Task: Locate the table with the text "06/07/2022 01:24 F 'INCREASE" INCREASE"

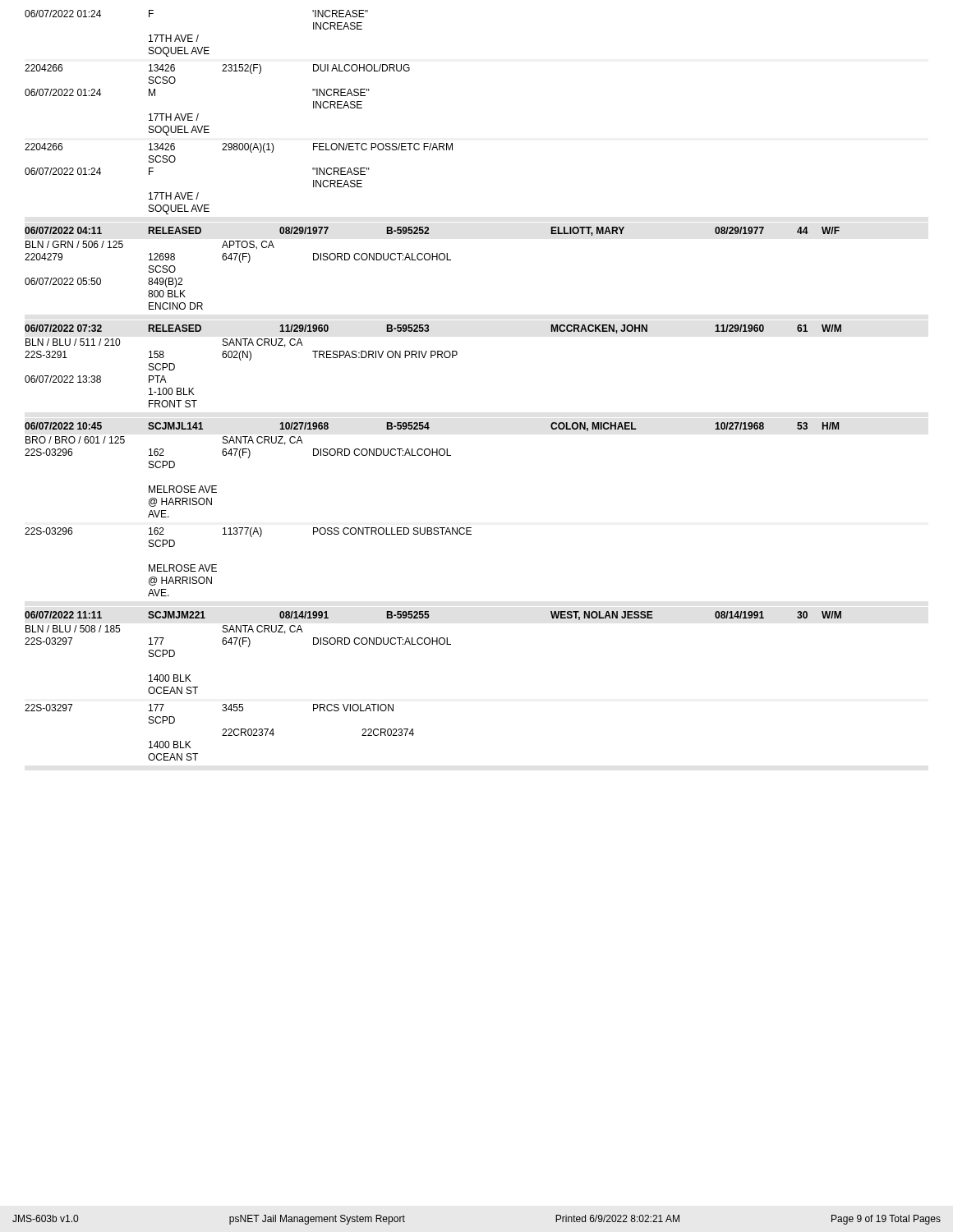Action: coord(476,389)
